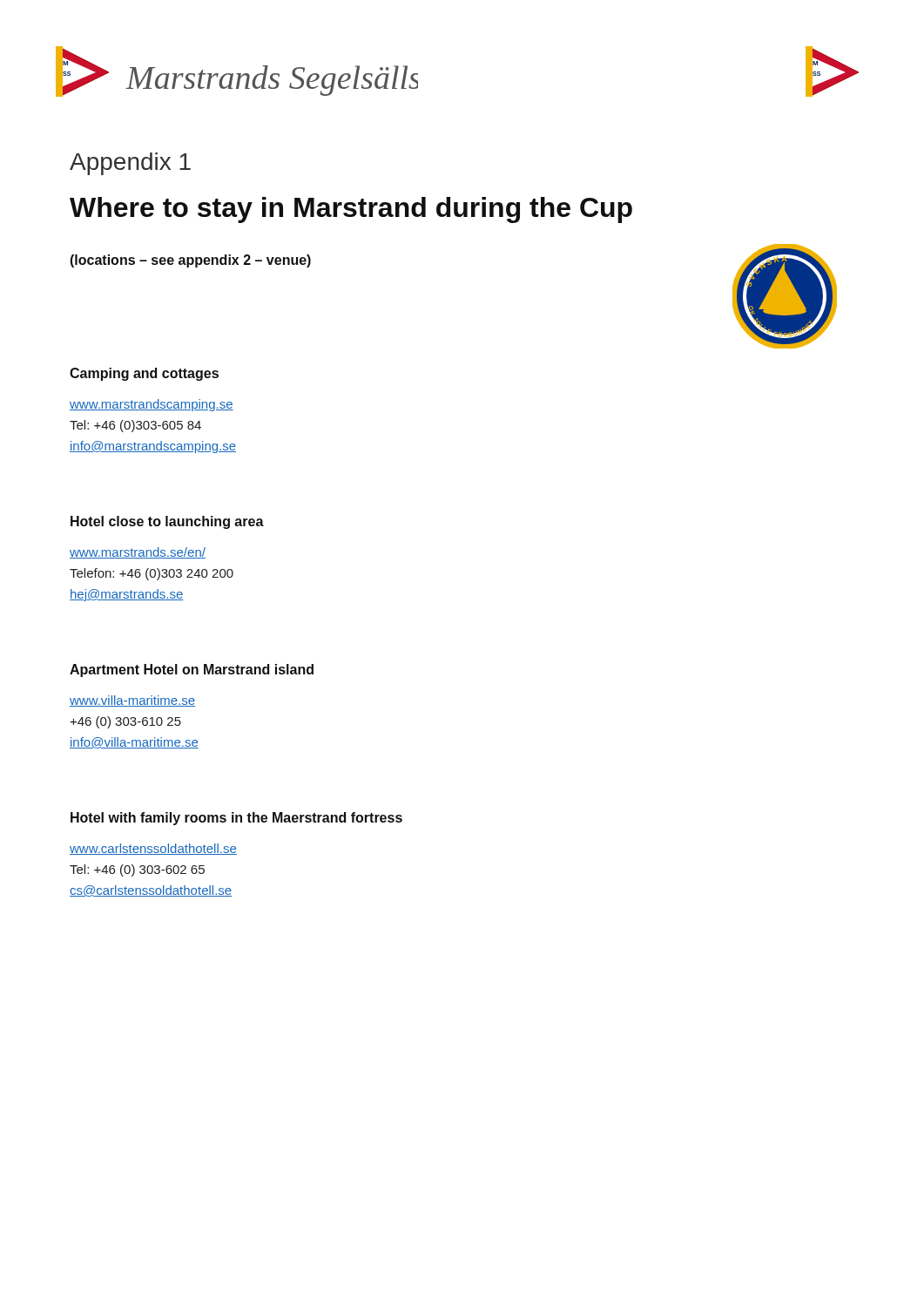Locate the element starting "(locations – see appendix 2 –"
Image resolution: width=924 pixels, height=1307 pixels.
pyautogui.click(x=190, y=260)
